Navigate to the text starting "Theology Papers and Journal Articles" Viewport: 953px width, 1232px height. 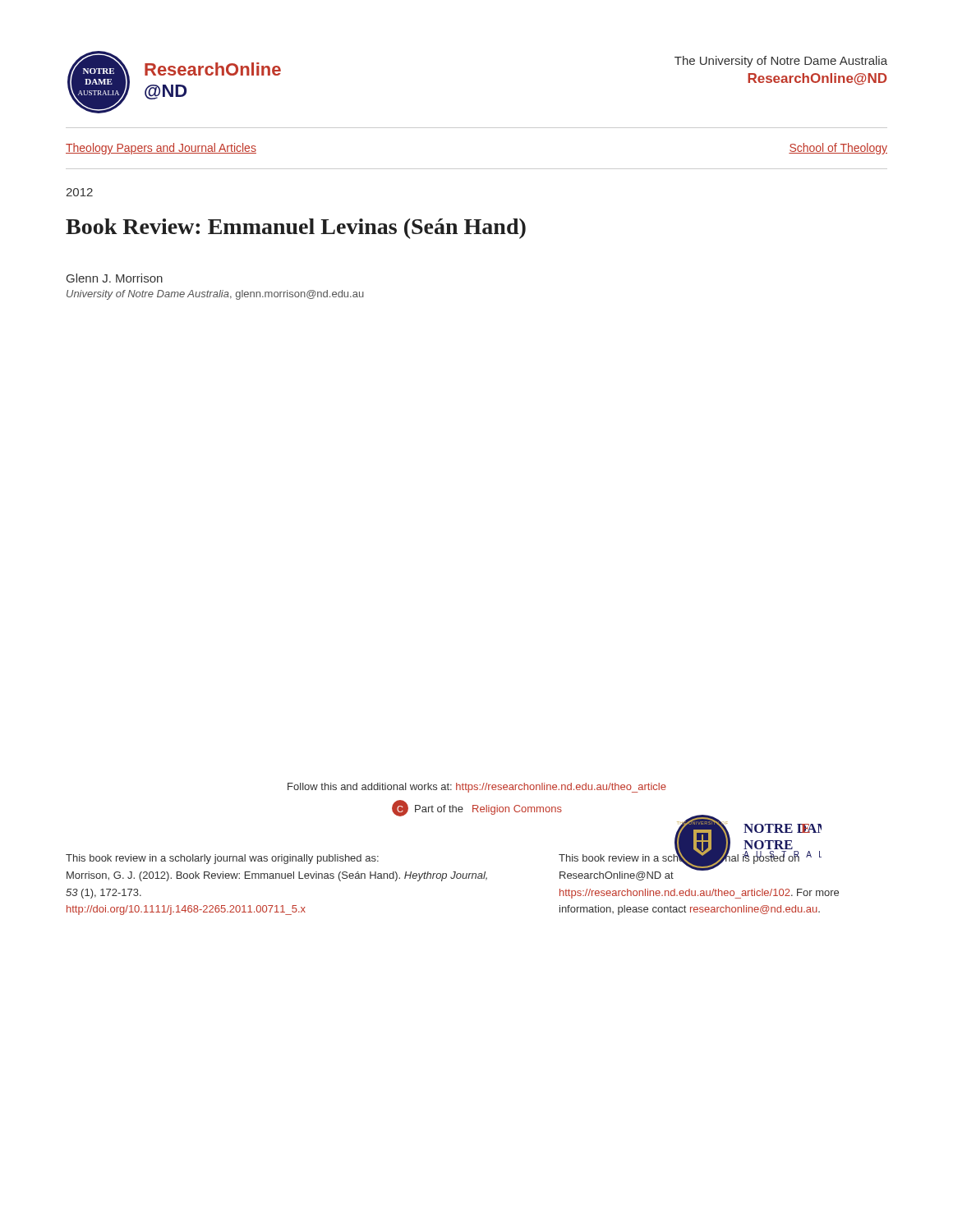(x=161, y=148)
